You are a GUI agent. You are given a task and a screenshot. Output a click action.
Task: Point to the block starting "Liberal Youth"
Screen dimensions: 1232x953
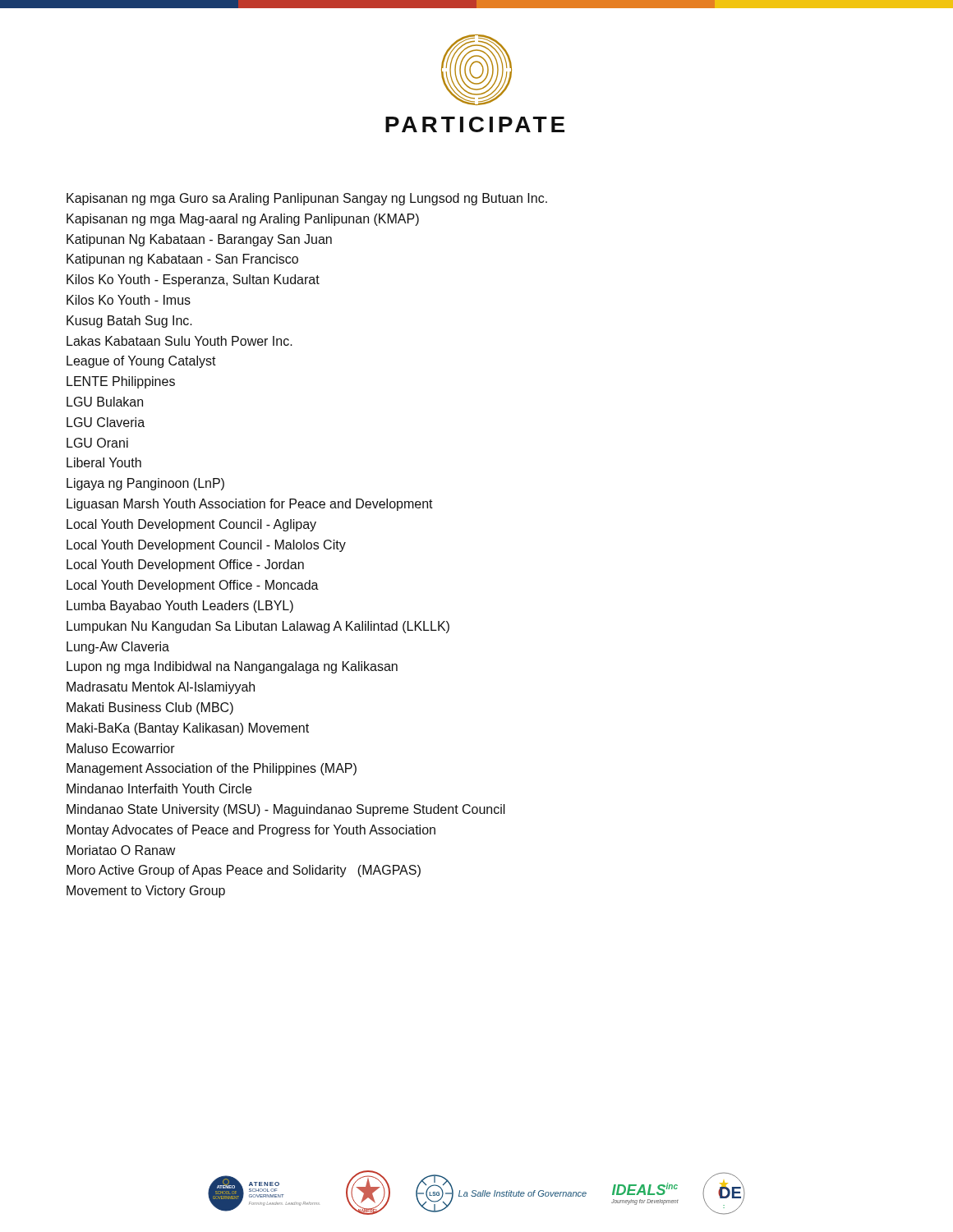[x=104, y=462]
